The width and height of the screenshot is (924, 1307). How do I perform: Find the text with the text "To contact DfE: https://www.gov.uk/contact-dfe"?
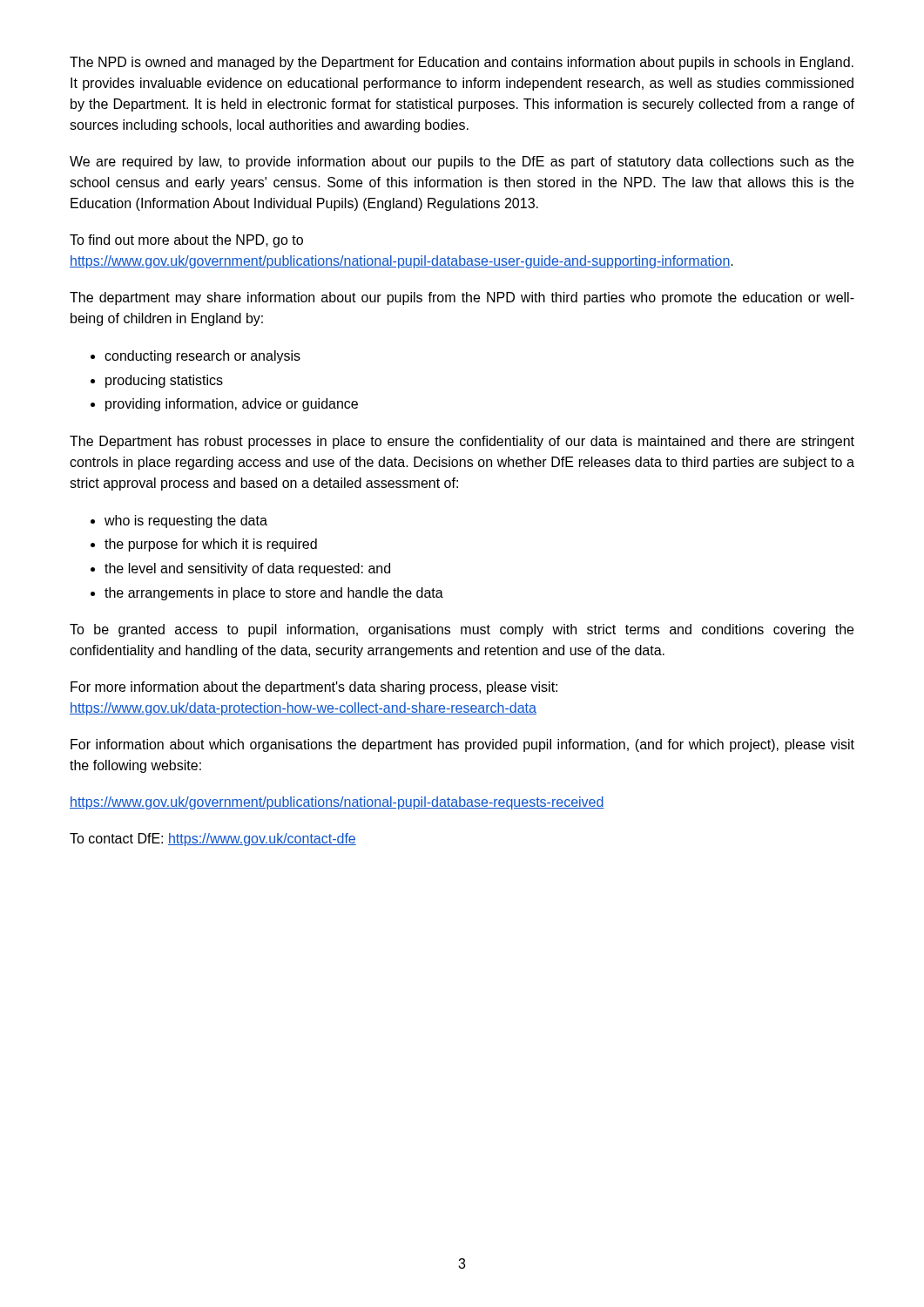(213, 839)
